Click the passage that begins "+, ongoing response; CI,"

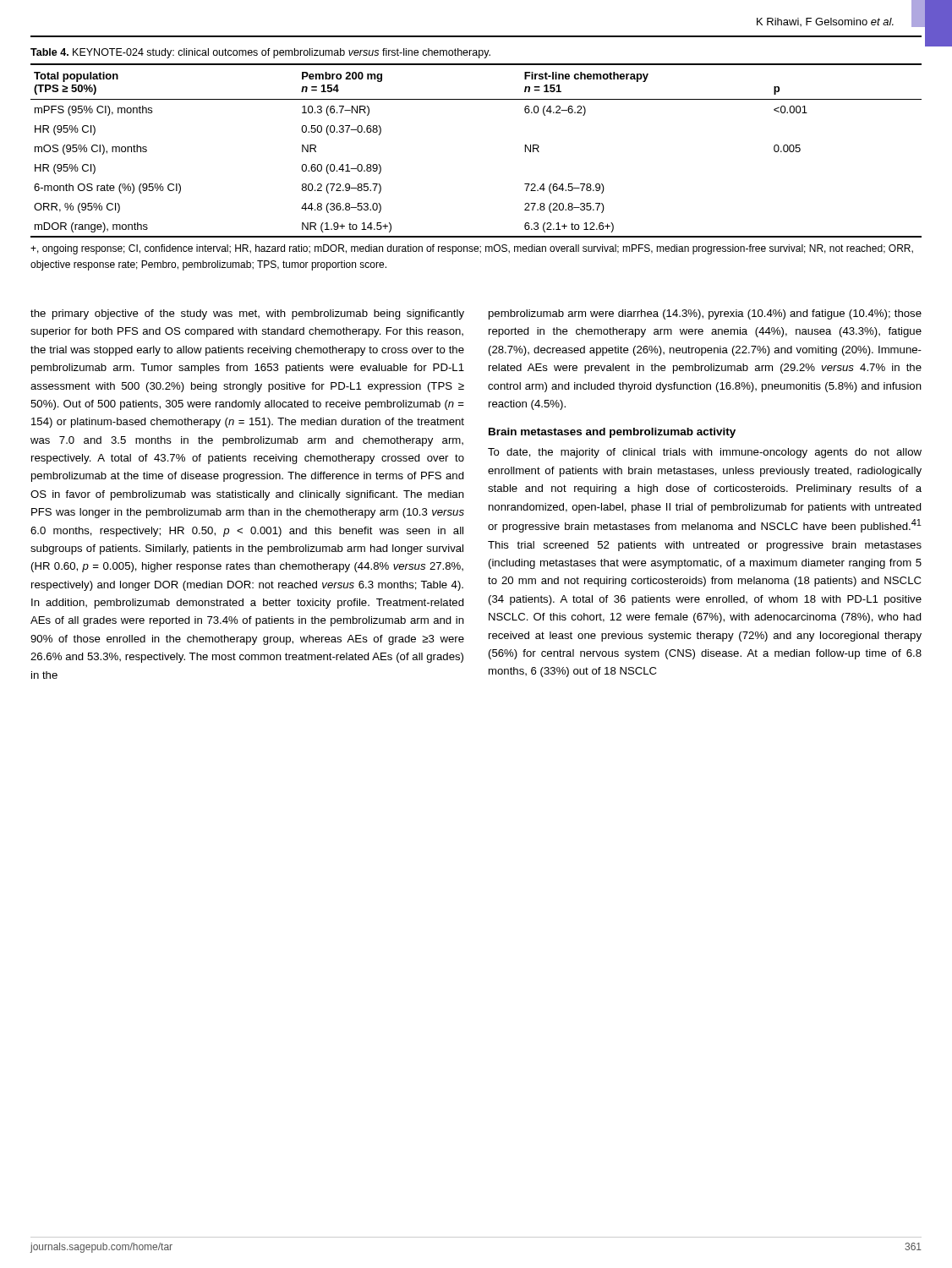(x=472, y=256)
